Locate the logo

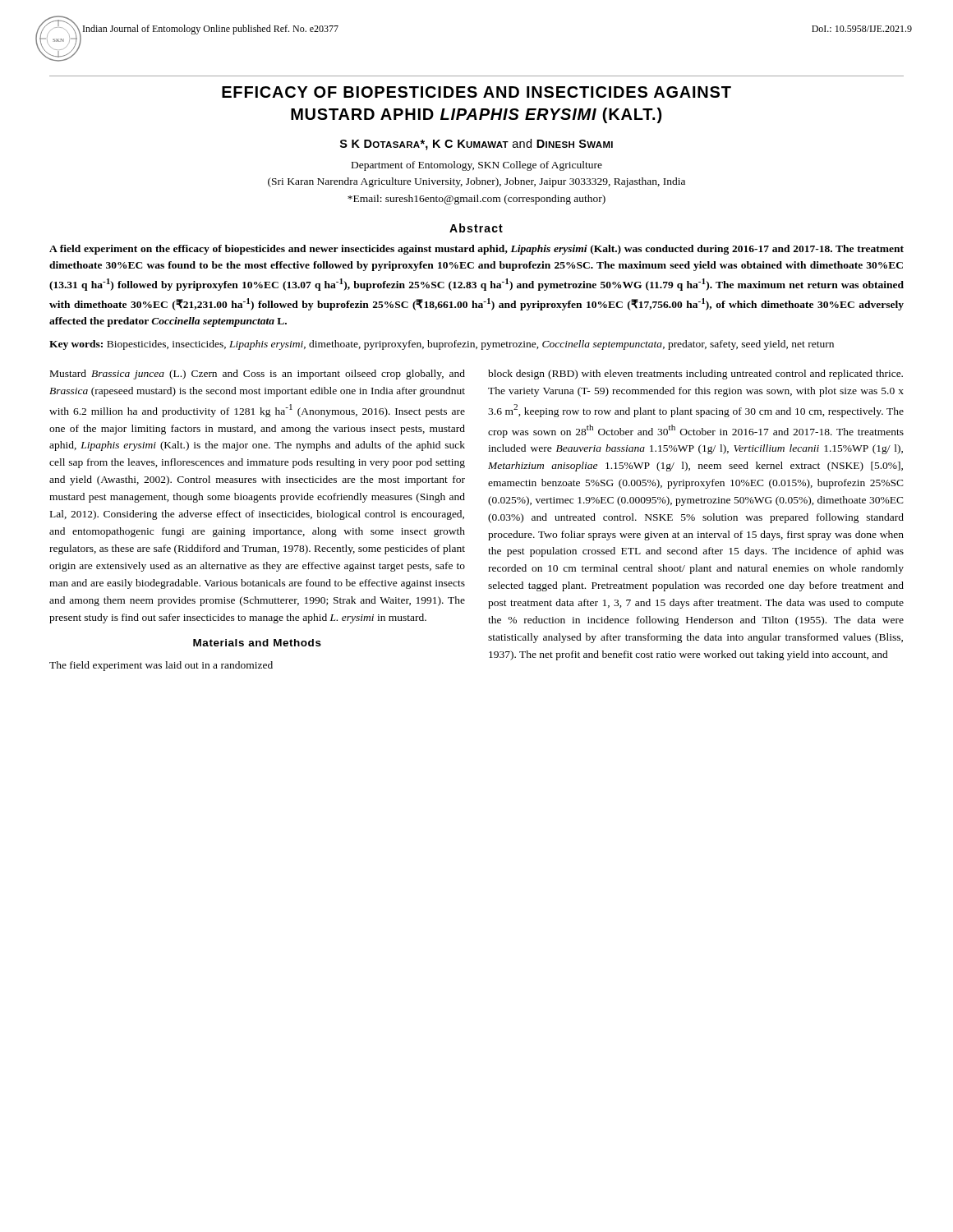[58, 40]
